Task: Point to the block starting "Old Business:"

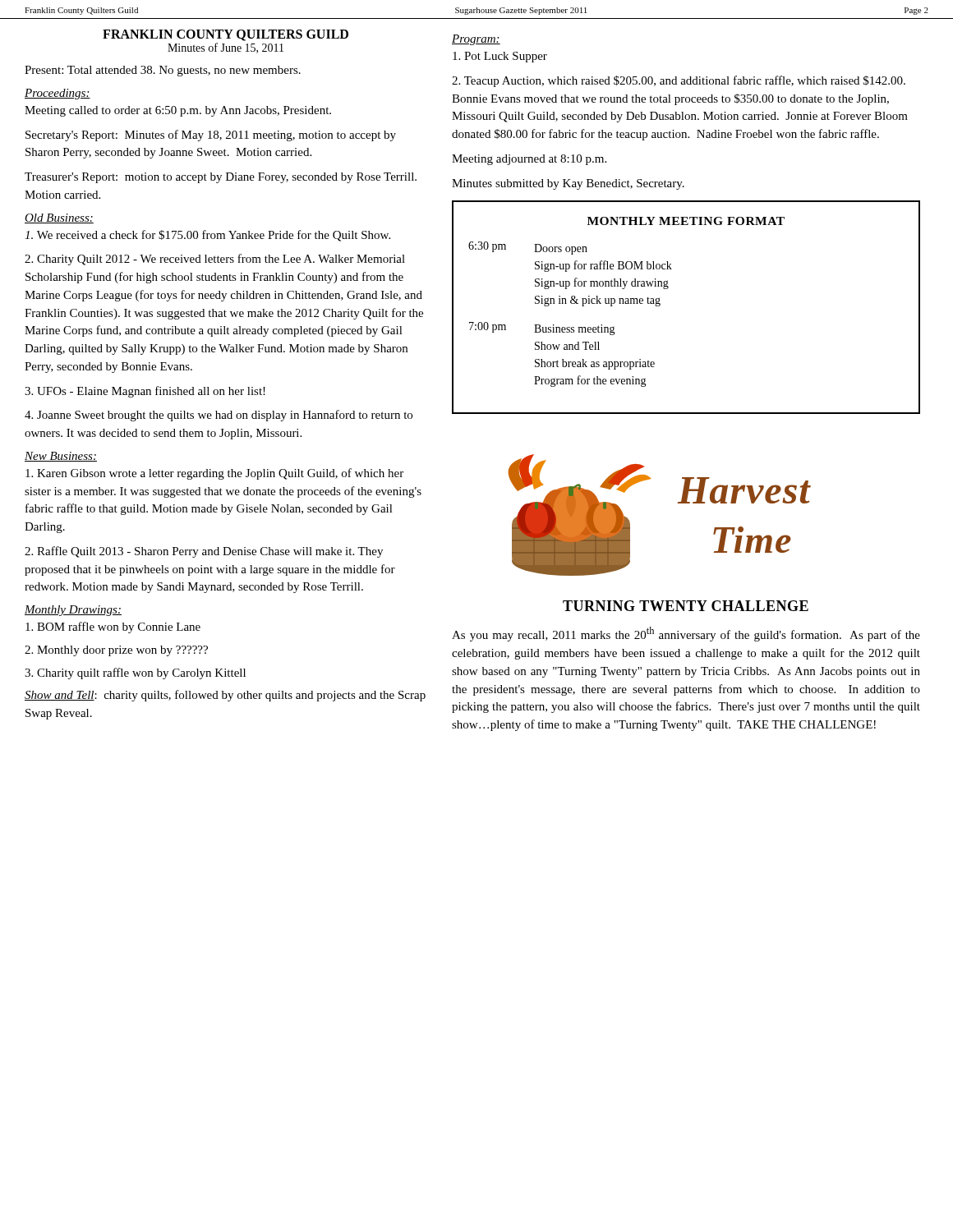Action: coord(59,218)
